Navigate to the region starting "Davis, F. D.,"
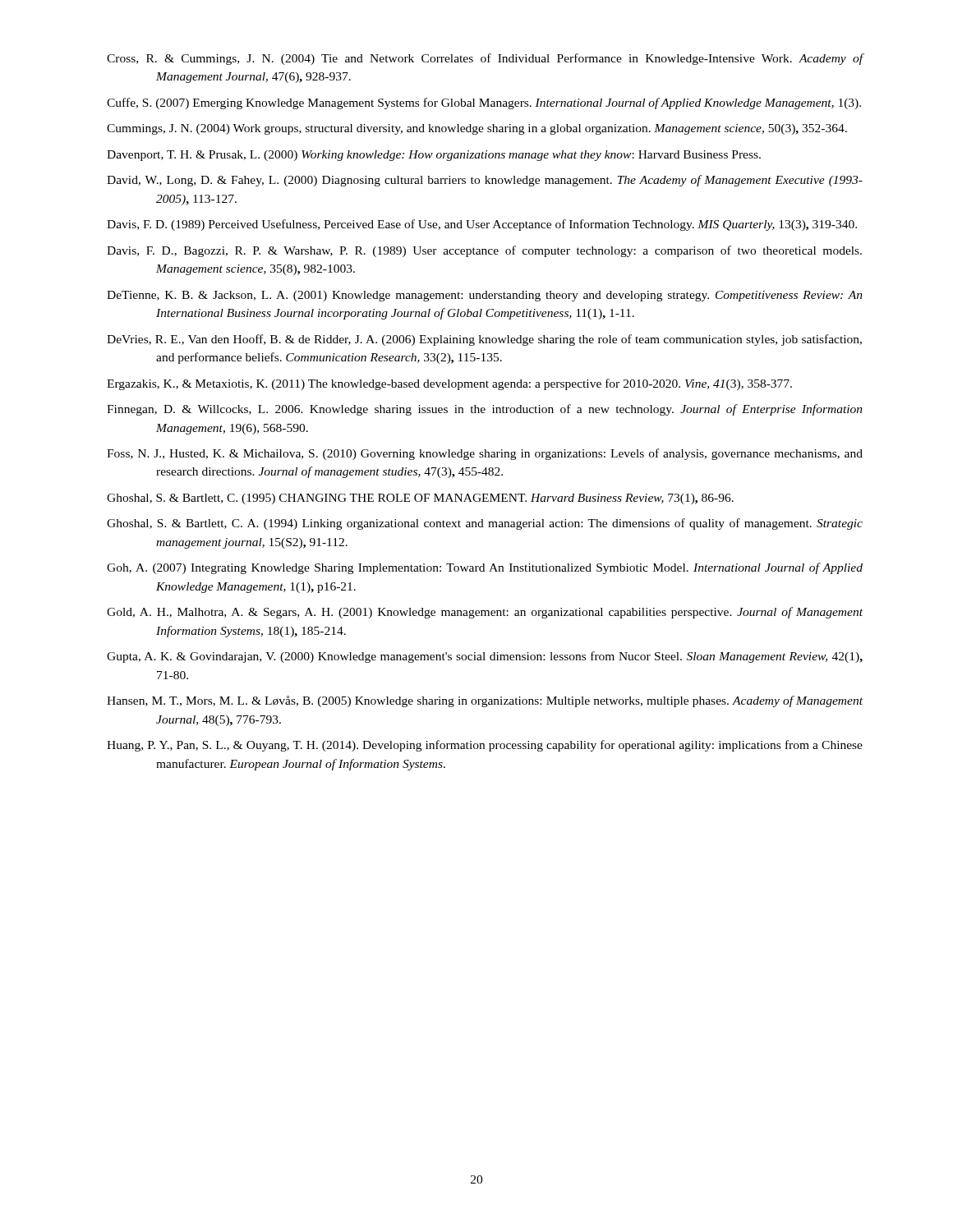Viewport: 953px width, 1232px height. (x=485, y=259)
